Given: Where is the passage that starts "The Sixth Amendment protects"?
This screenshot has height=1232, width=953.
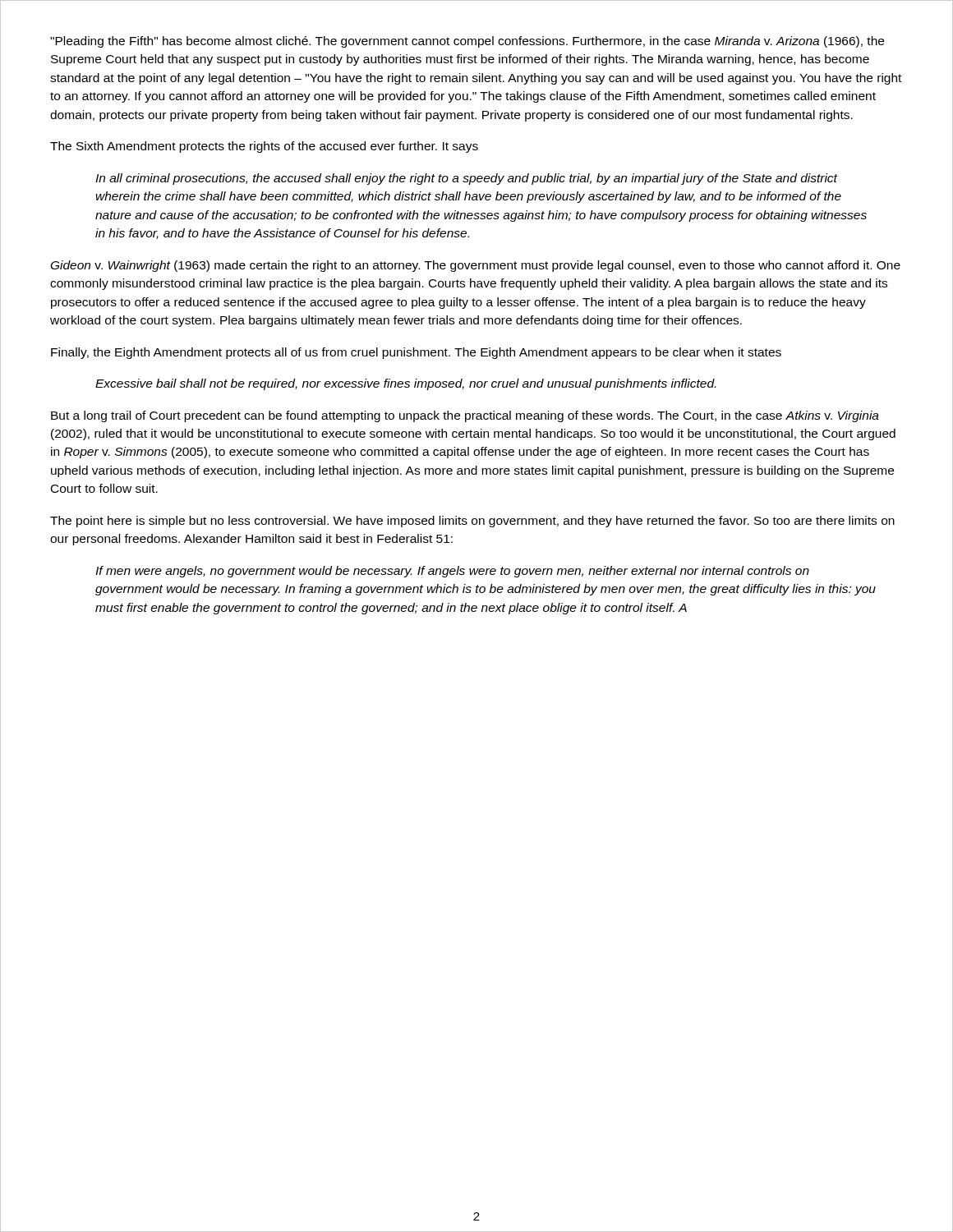Looking at the screenshot, I should click(264, 146).
